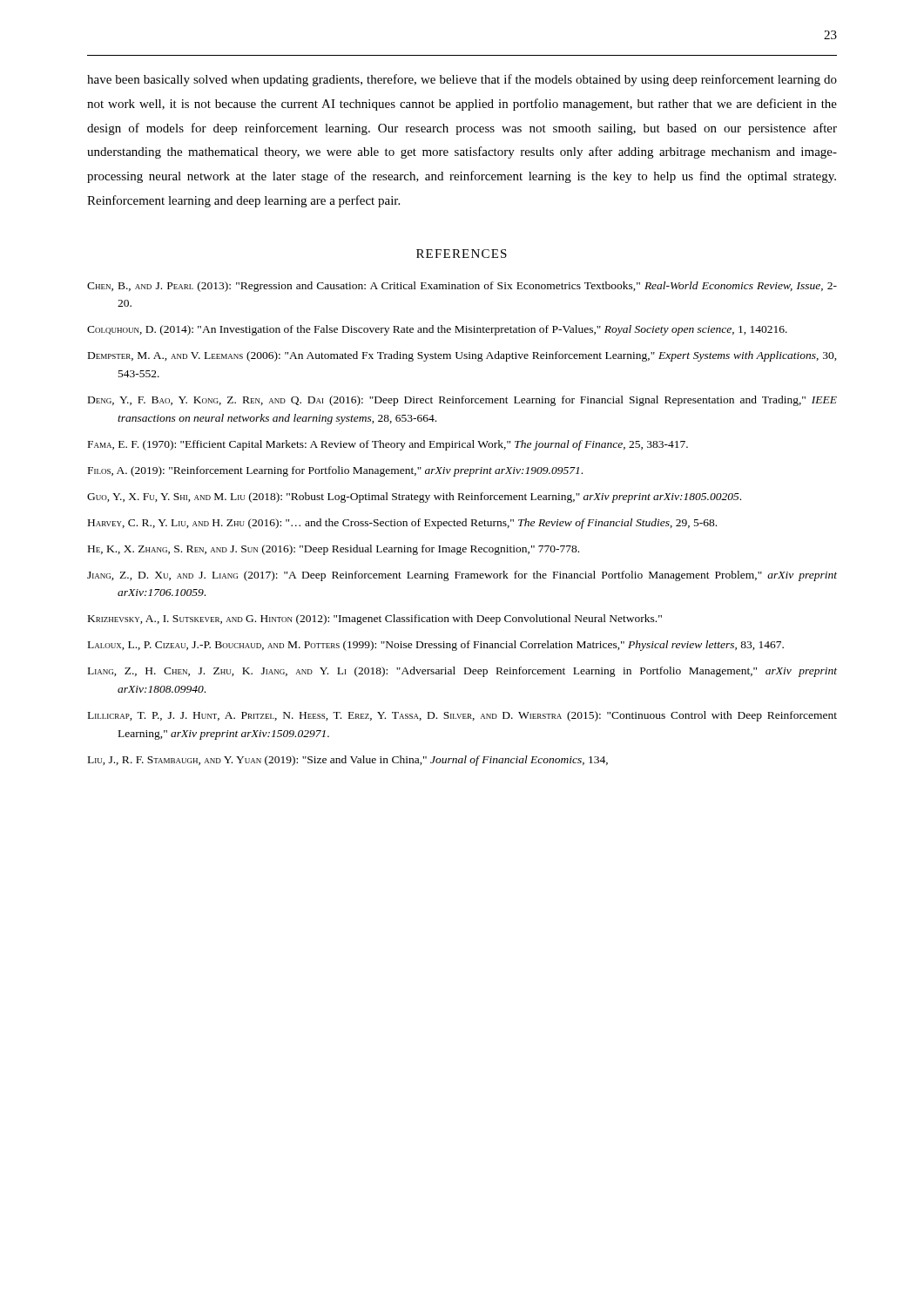
Task: Find the text starting "Liang, Z., H. Chen, J. Zhu, K."
Action: 462,680
